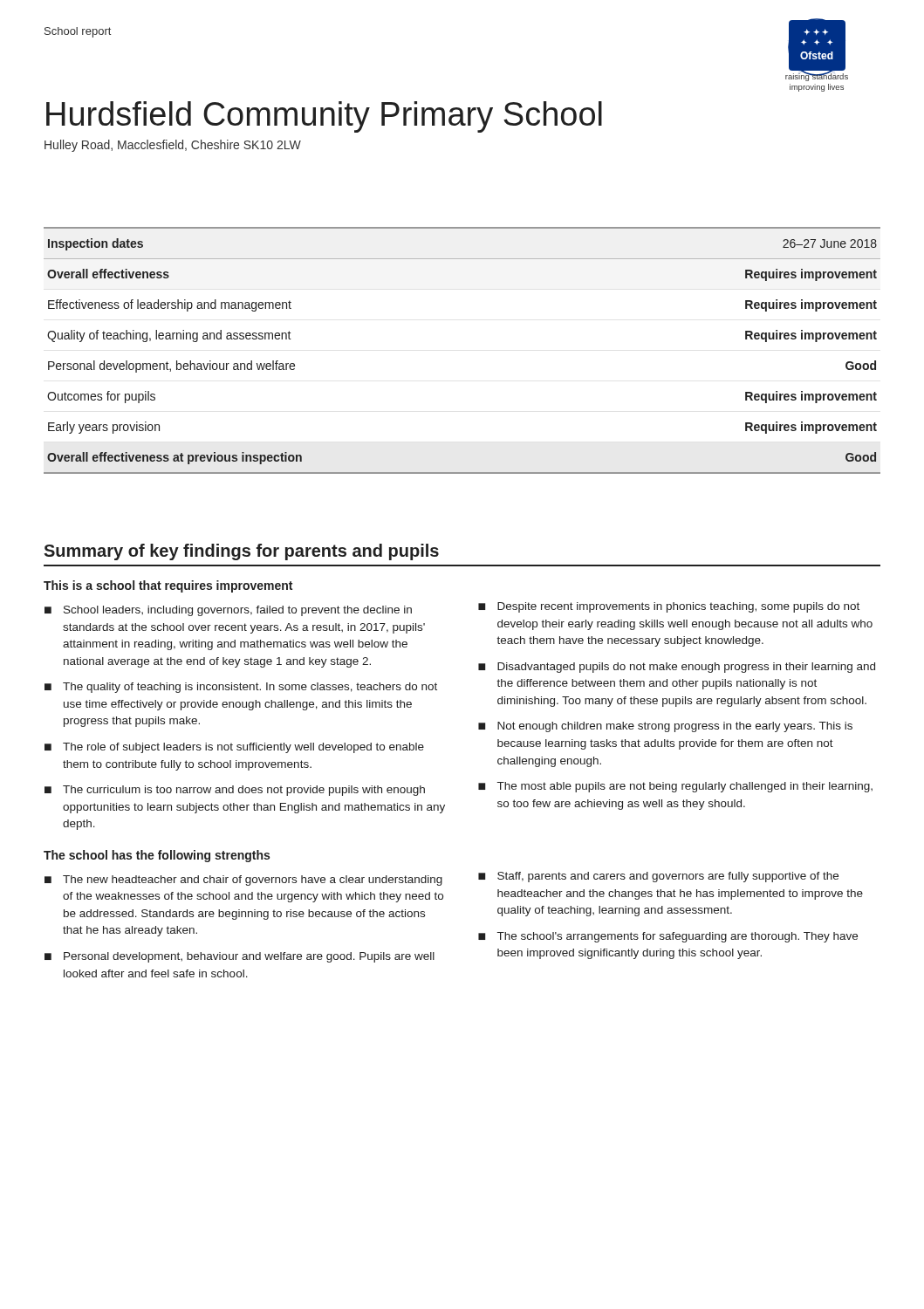This screenshot has width=924, height=1309.
Task: Navigate to the block starting "Hulley Road, Macclesfield, Cheshire SK10"
Action: click(172, 145)
